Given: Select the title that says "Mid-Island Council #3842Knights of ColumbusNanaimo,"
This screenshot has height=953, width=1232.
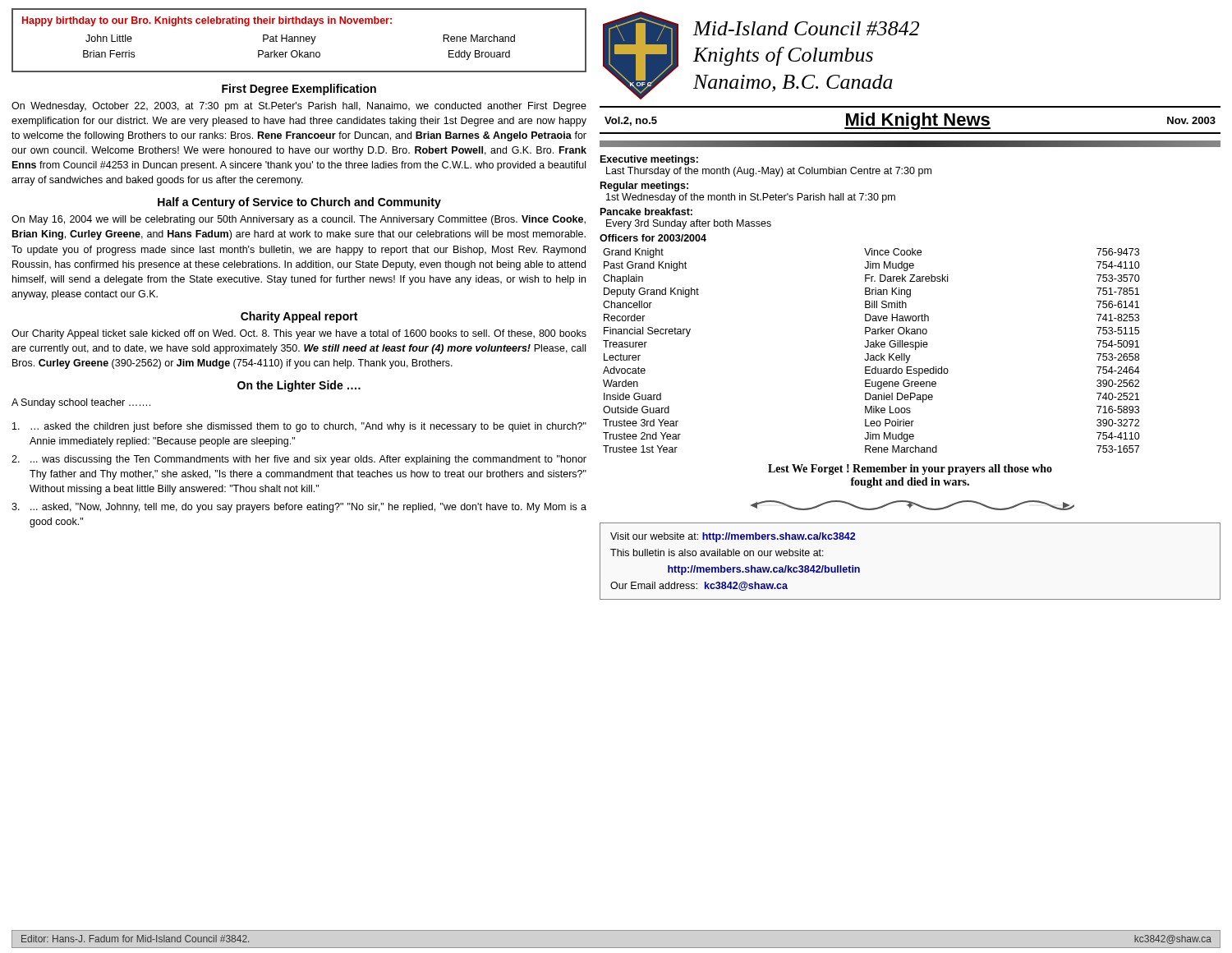Looking at the screenshot, I should (x=807, y=55).
